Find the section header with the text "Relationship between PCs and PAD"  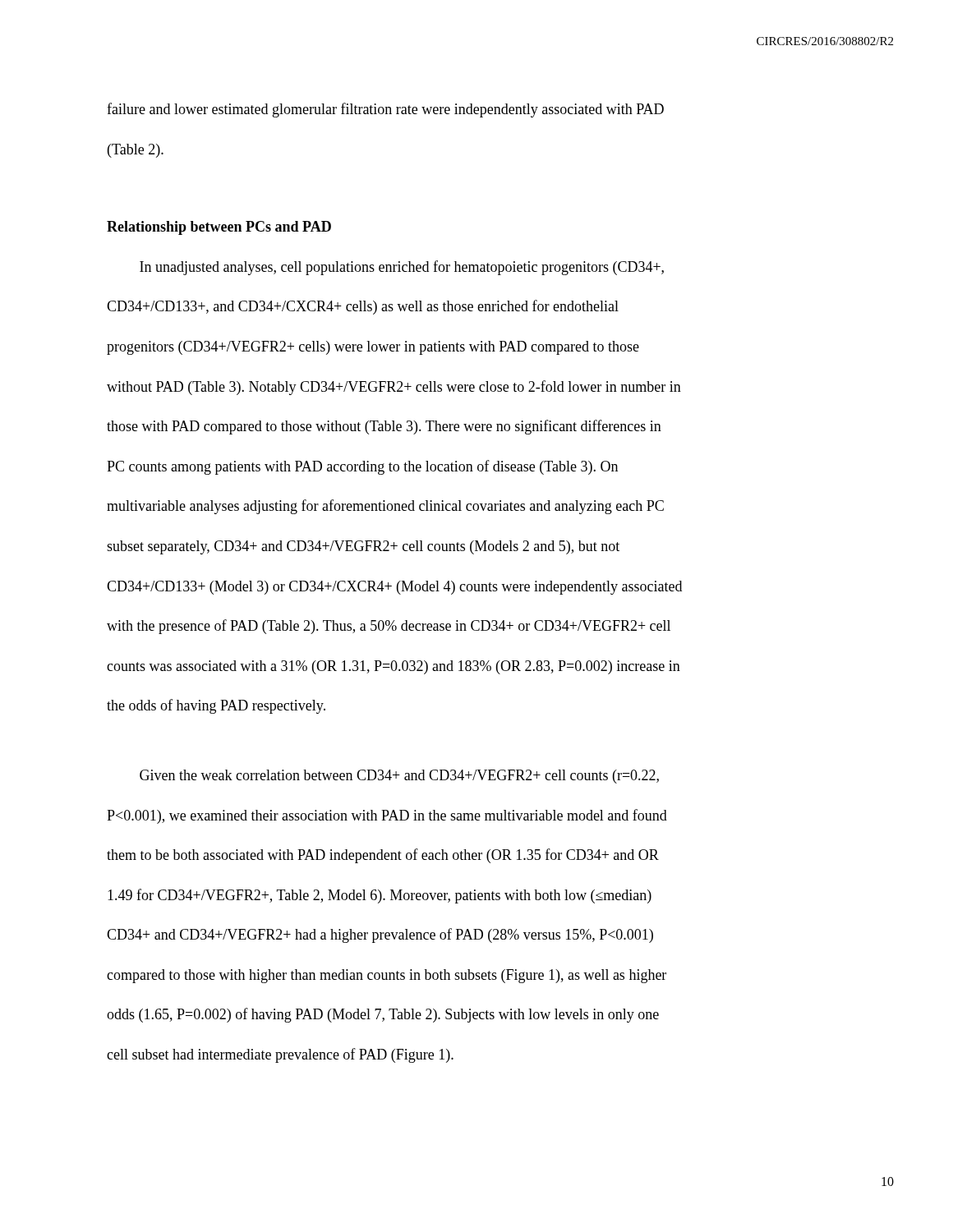click(219, 227)
